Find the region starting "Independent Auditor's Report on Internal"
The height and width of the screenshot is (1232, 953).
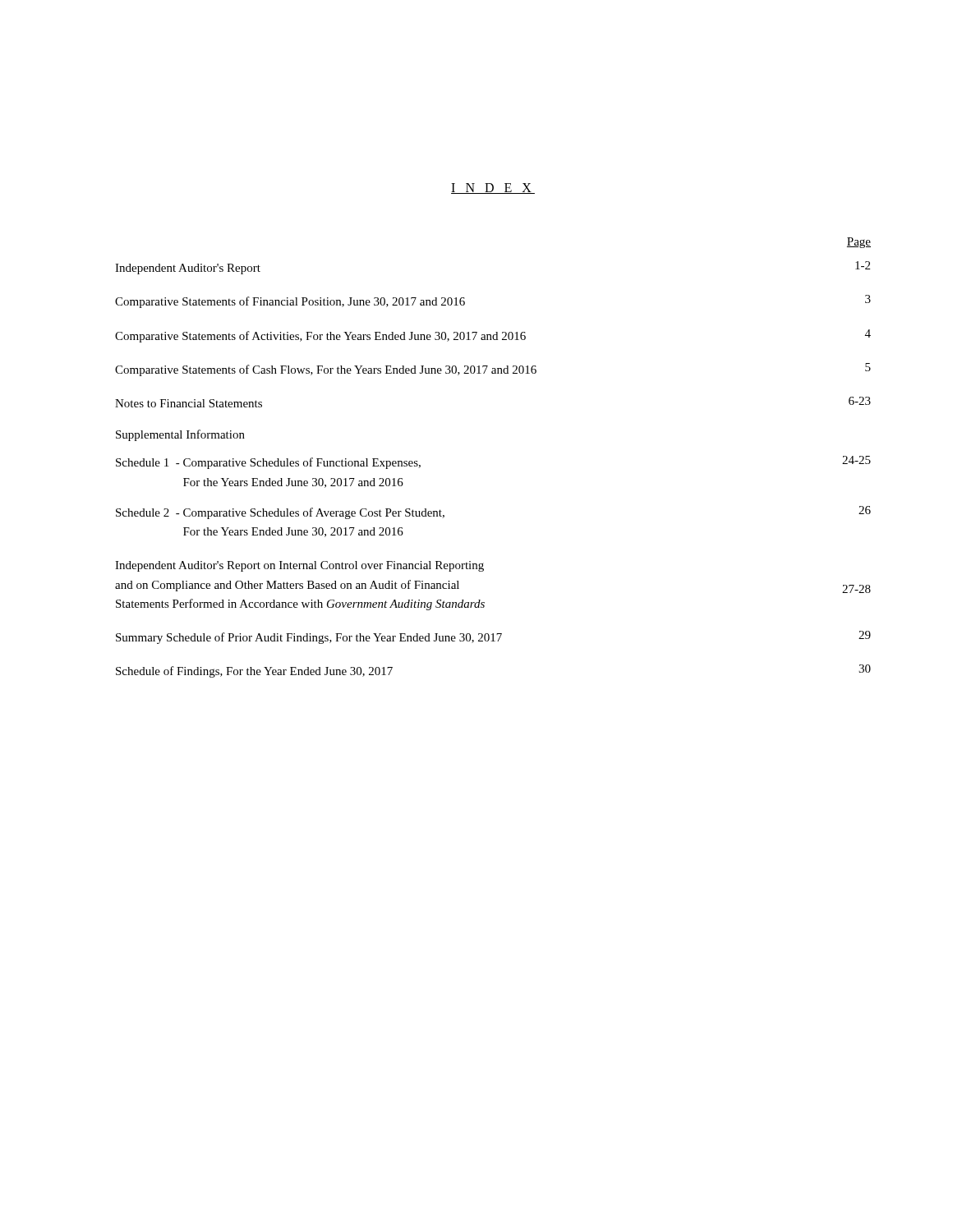(x=299, y=566)
